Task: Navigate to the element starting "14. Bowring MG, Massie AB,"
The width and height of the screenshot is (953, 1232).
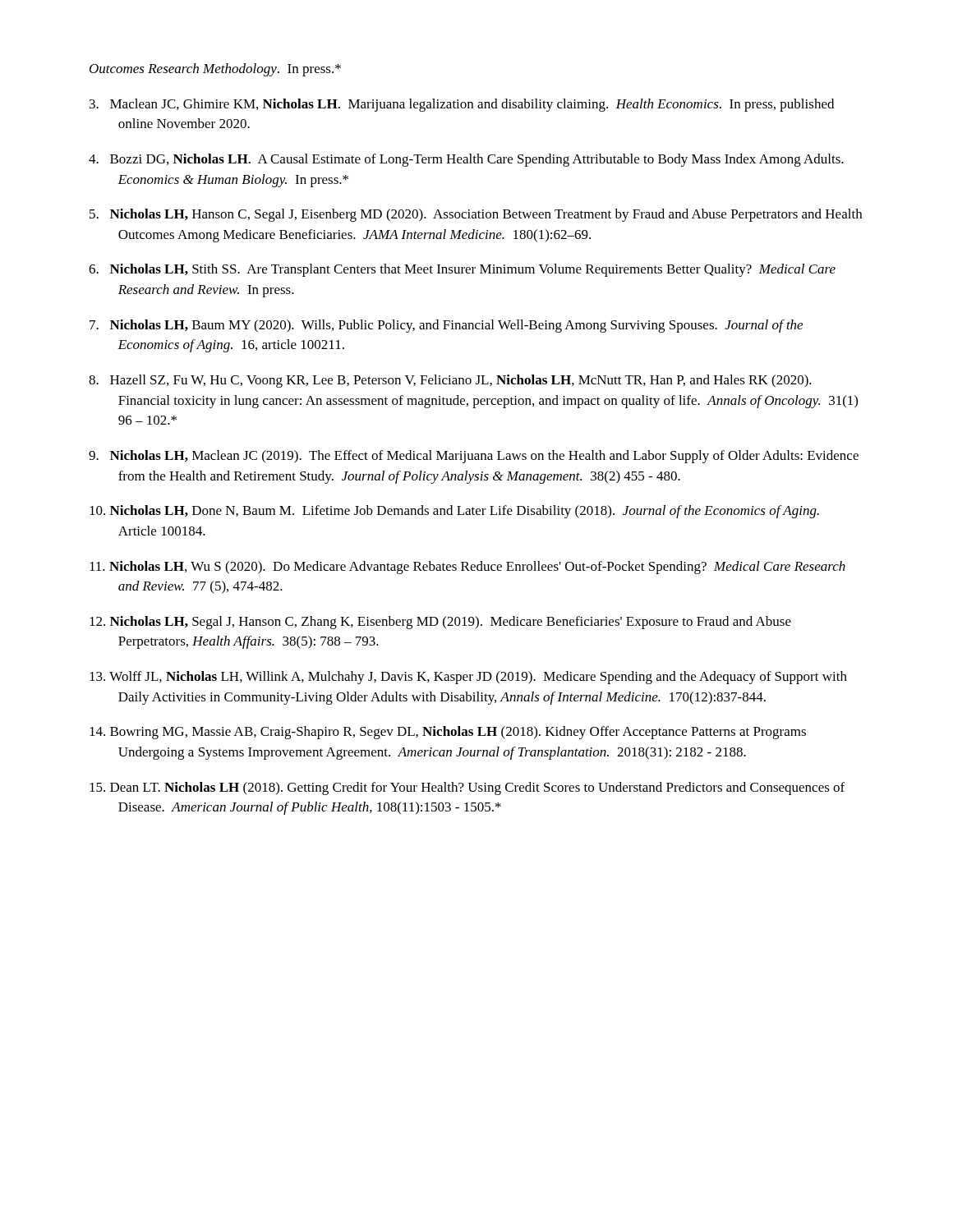Action: tap(476, 742)
